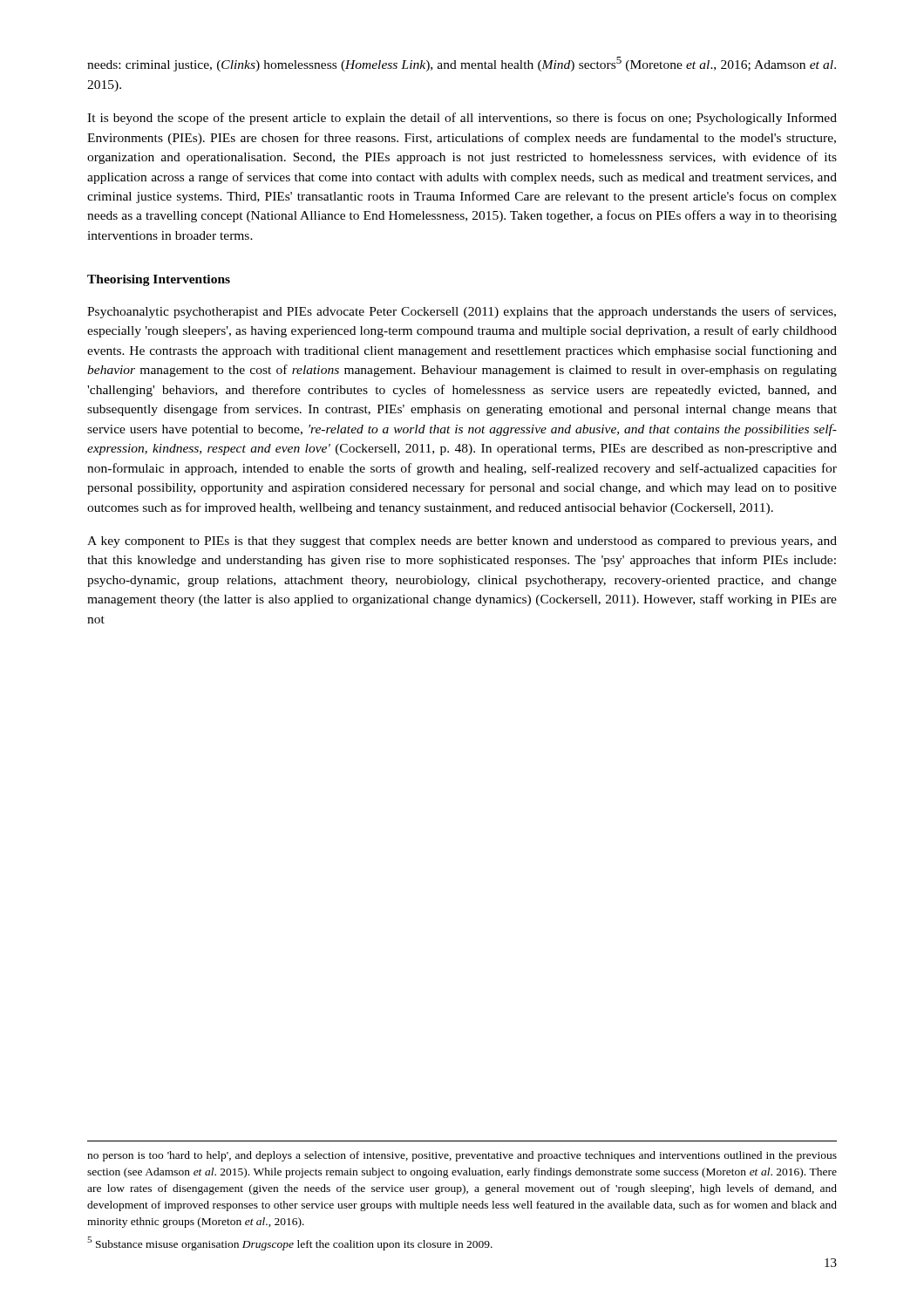Point to the block beginning "Psychoanalytic psychotherapist and PIEs advocate Peter Cockersell (2011)"

pos(462,409)
